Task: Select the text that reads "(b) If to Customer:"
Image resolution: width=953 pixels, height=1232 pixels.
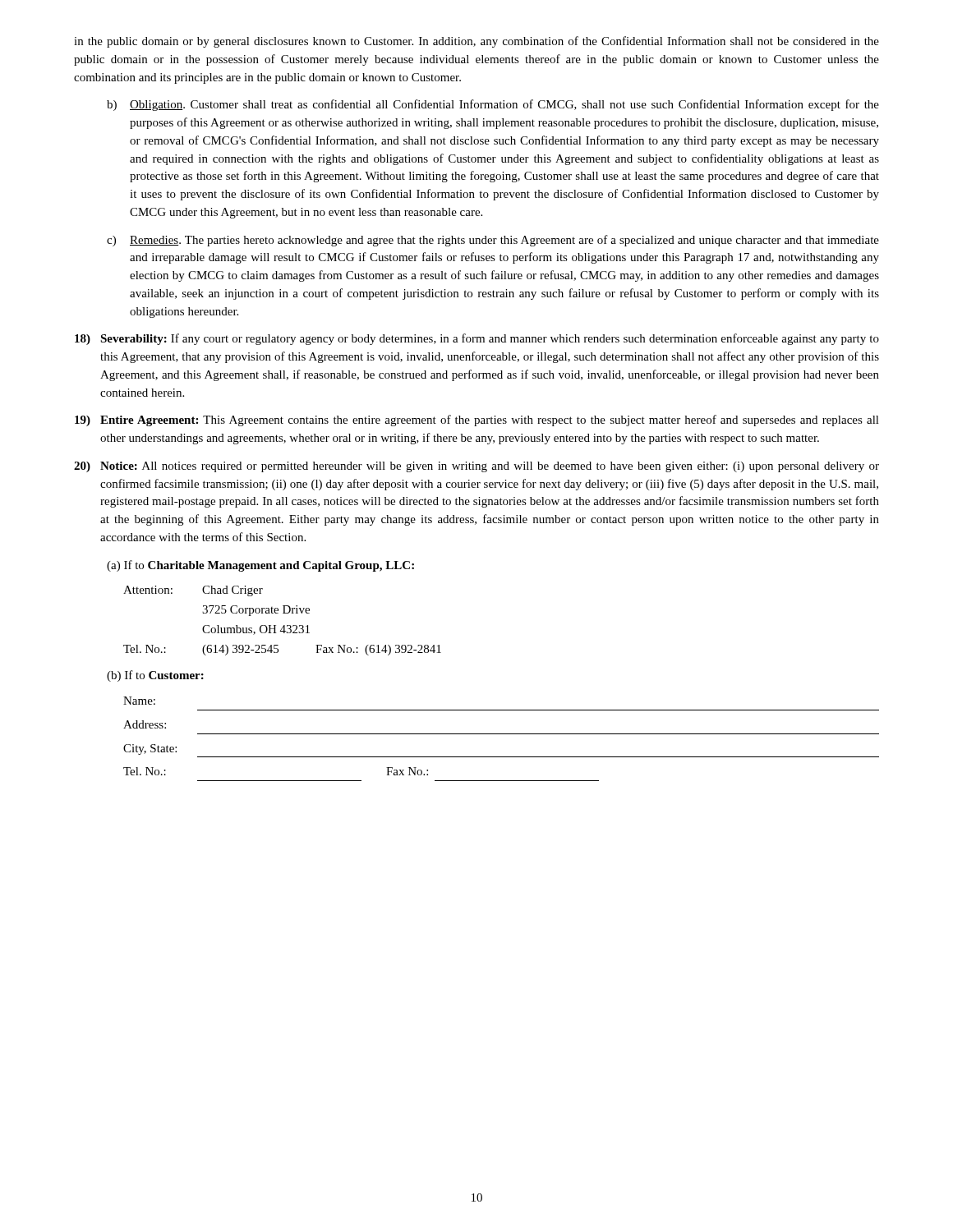Action: coord(156,675)
